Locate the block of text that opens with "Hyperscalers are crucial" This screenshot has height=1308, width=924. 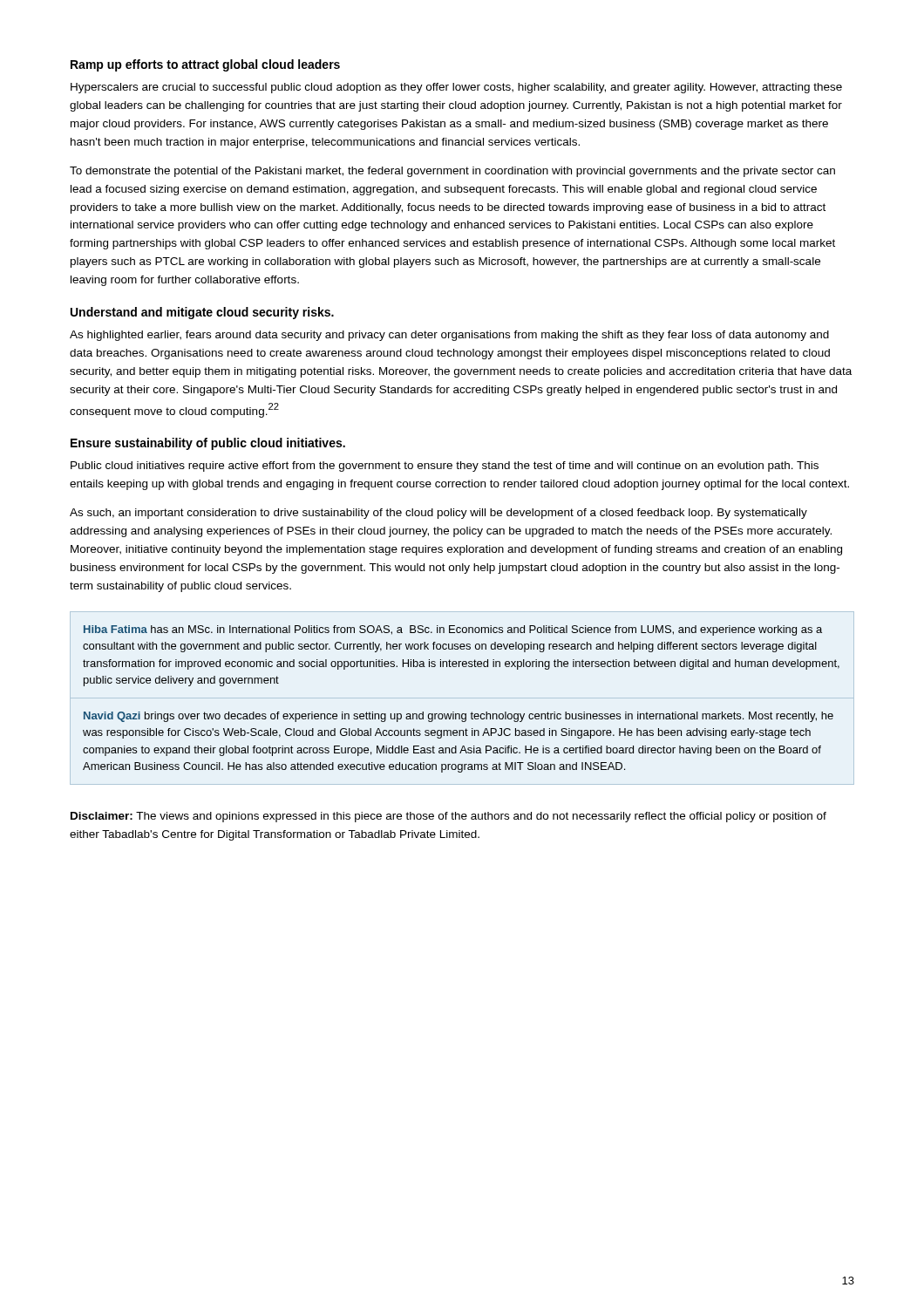(456, 114)
